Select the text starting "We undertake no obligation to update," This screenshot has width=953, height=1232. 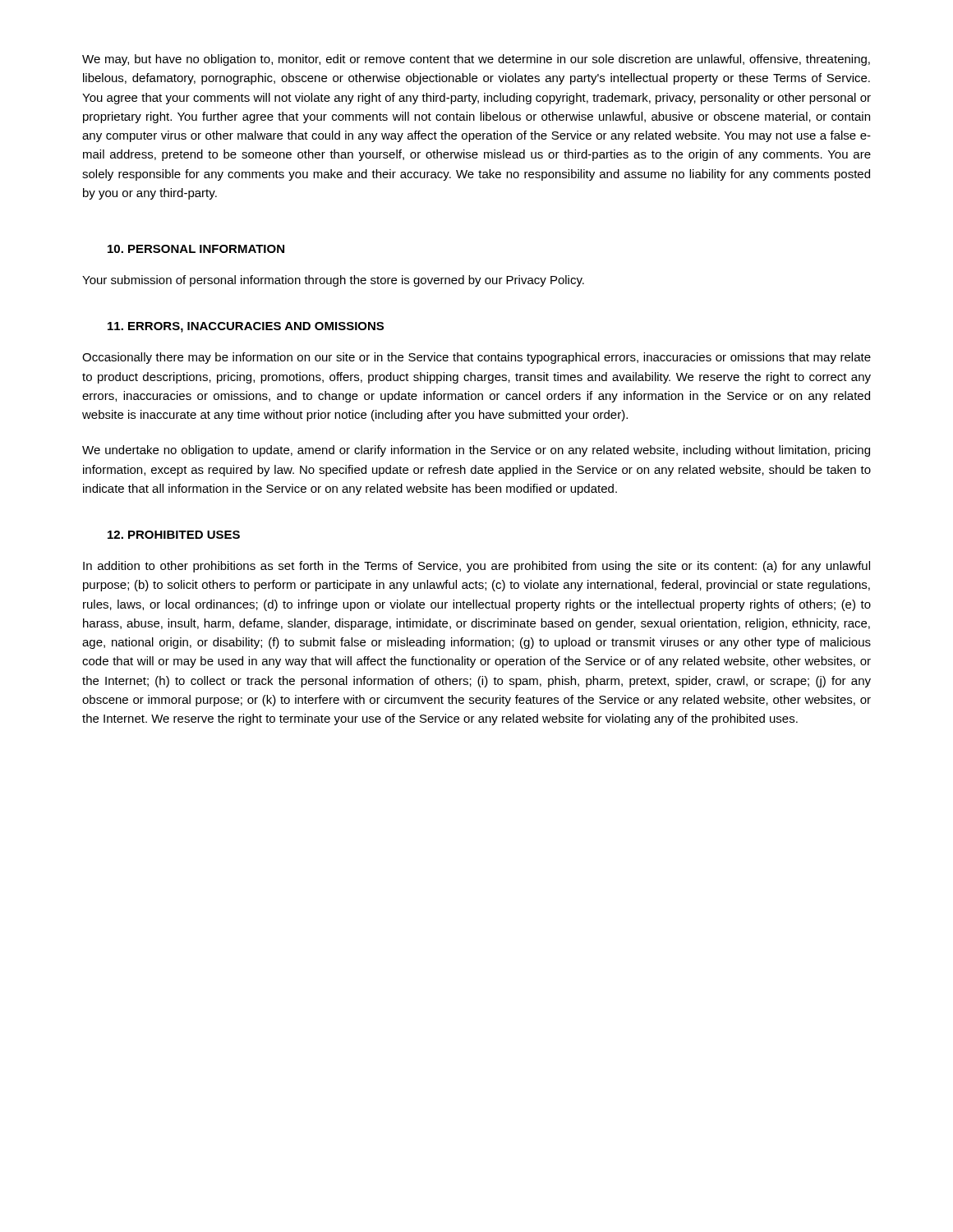(476, 469)
